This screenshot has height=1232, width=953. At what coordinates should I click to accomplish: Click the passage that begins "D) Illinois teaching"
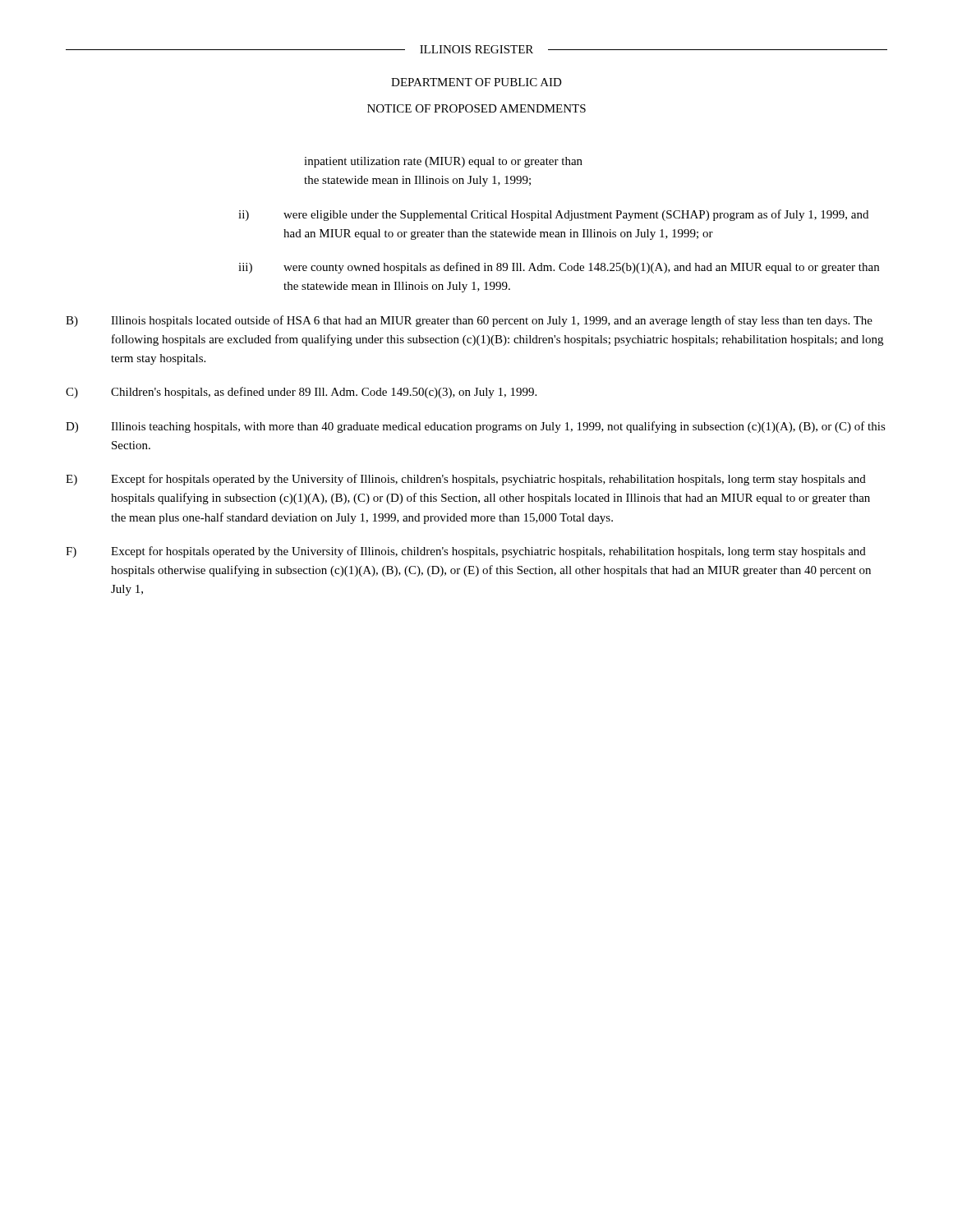476,436
